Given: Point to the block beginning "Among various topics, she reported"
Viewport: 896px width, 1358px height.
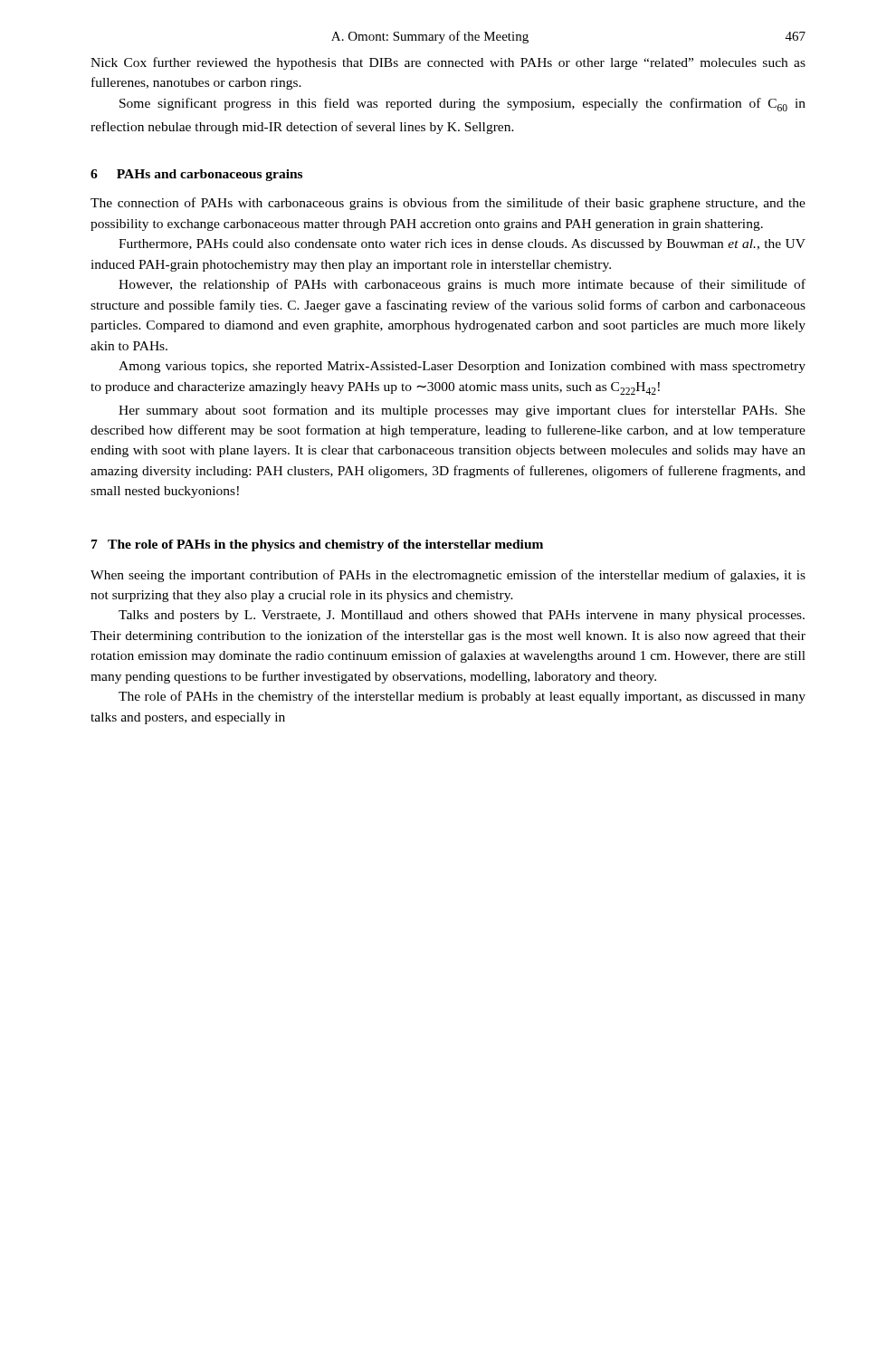Looking at the screenshot, I should pyautogui.click(x=448, y=378).
